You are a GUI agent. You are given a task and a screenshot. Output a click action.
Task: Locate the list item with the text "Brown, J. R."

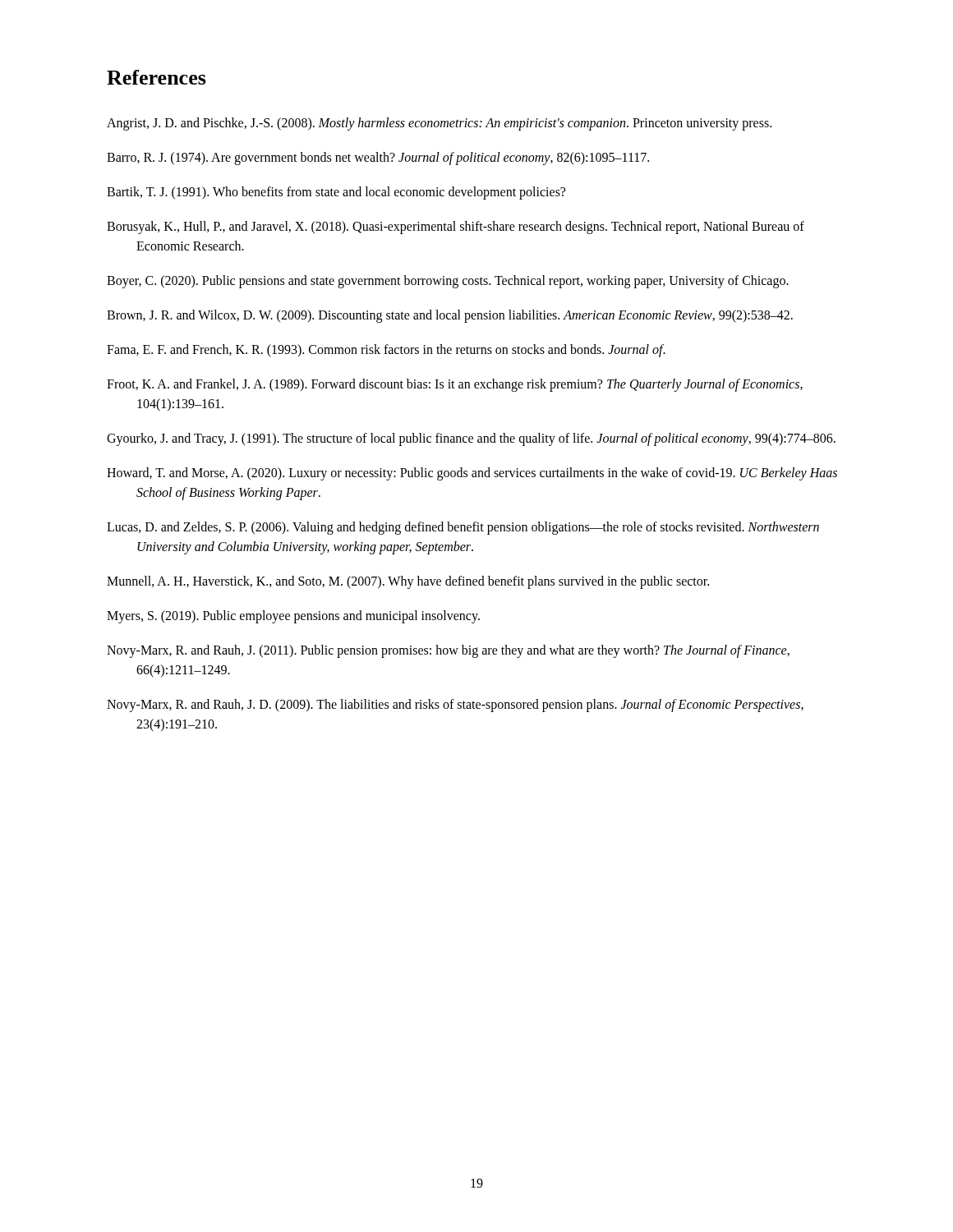pyautogui.click(x=450, y=315)
